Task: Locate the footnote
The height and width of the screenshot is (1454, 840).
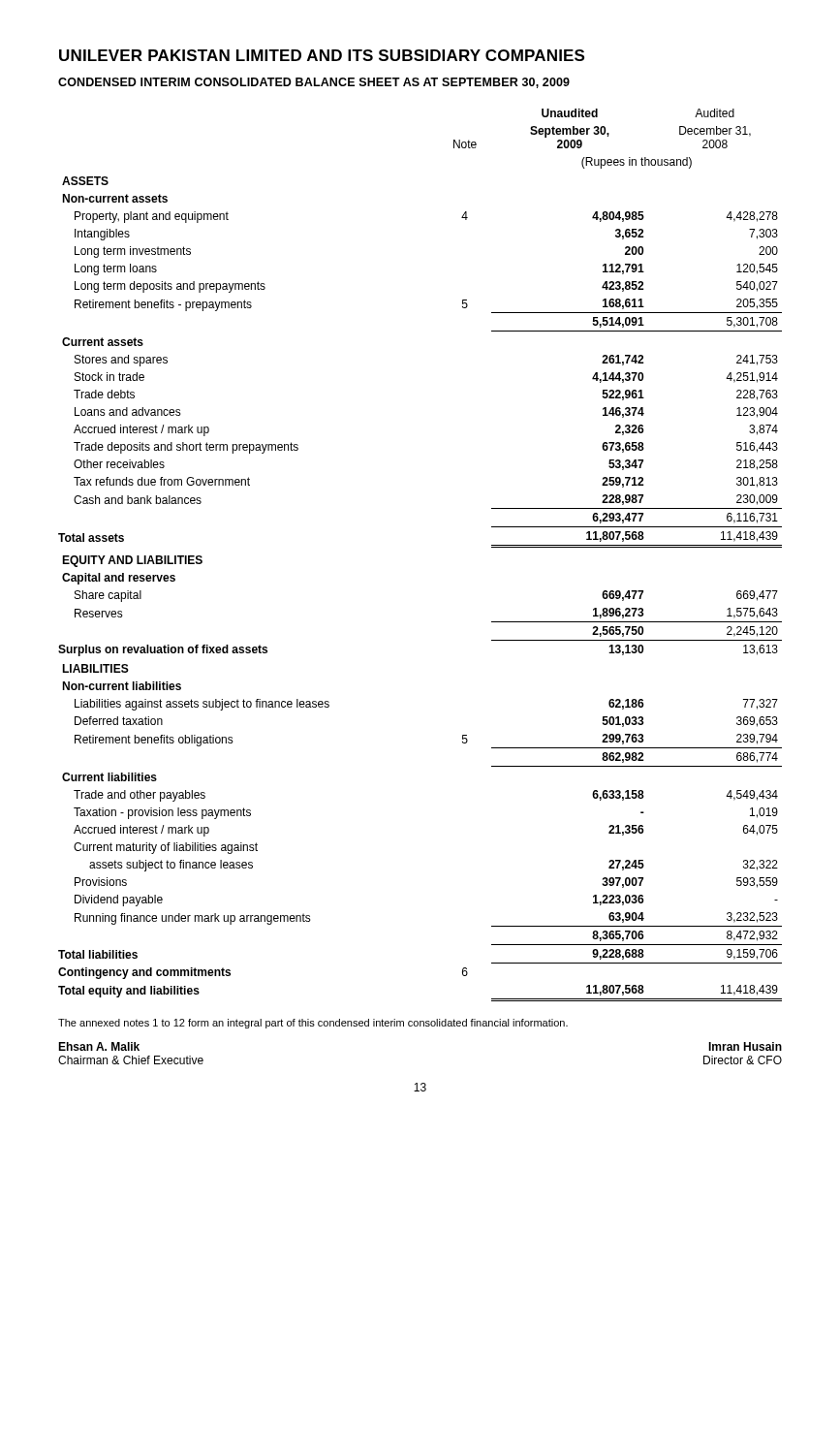Action: click(x=313, y=1022)
